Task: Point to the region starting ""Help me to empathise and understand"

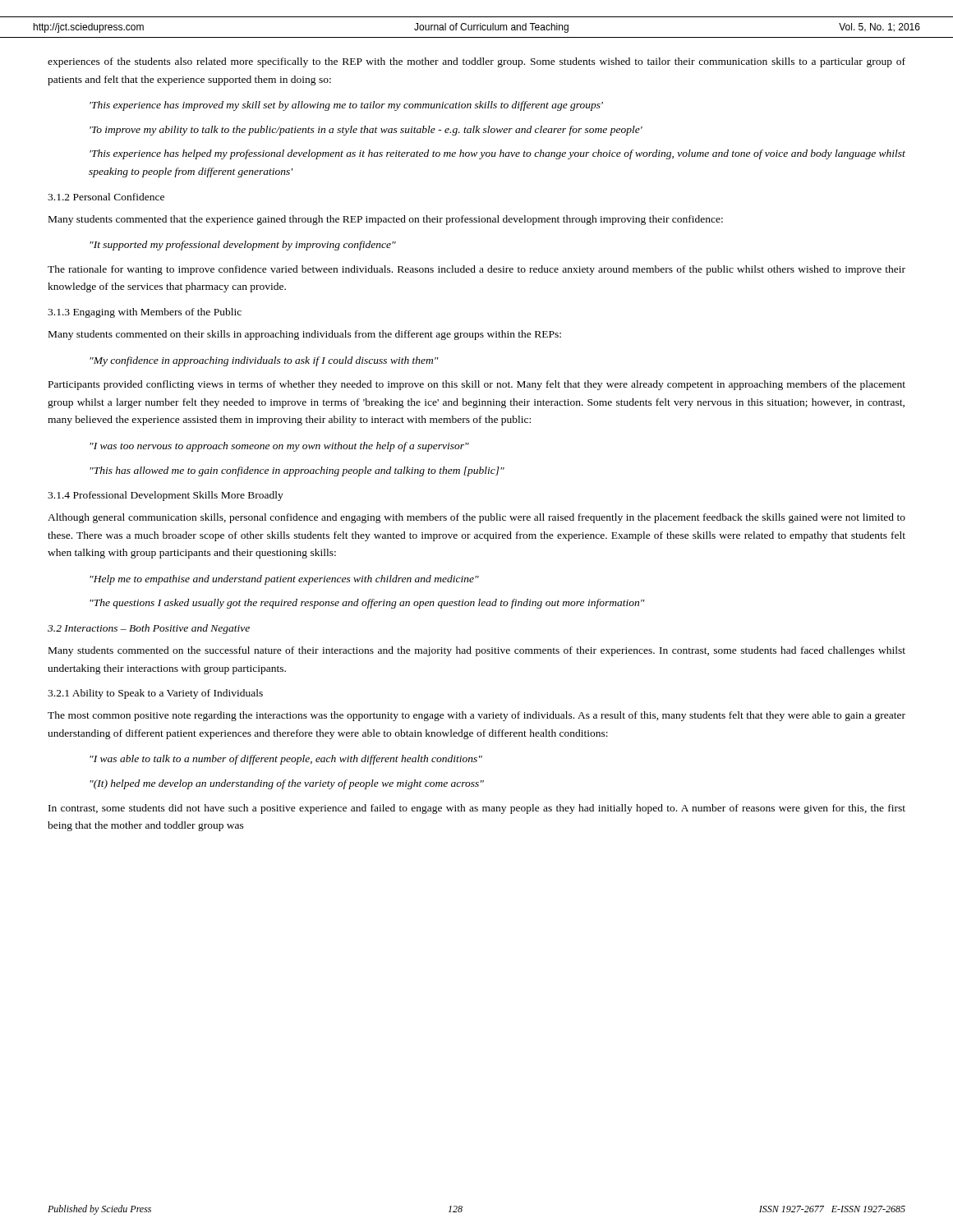Action: [284, 579]
